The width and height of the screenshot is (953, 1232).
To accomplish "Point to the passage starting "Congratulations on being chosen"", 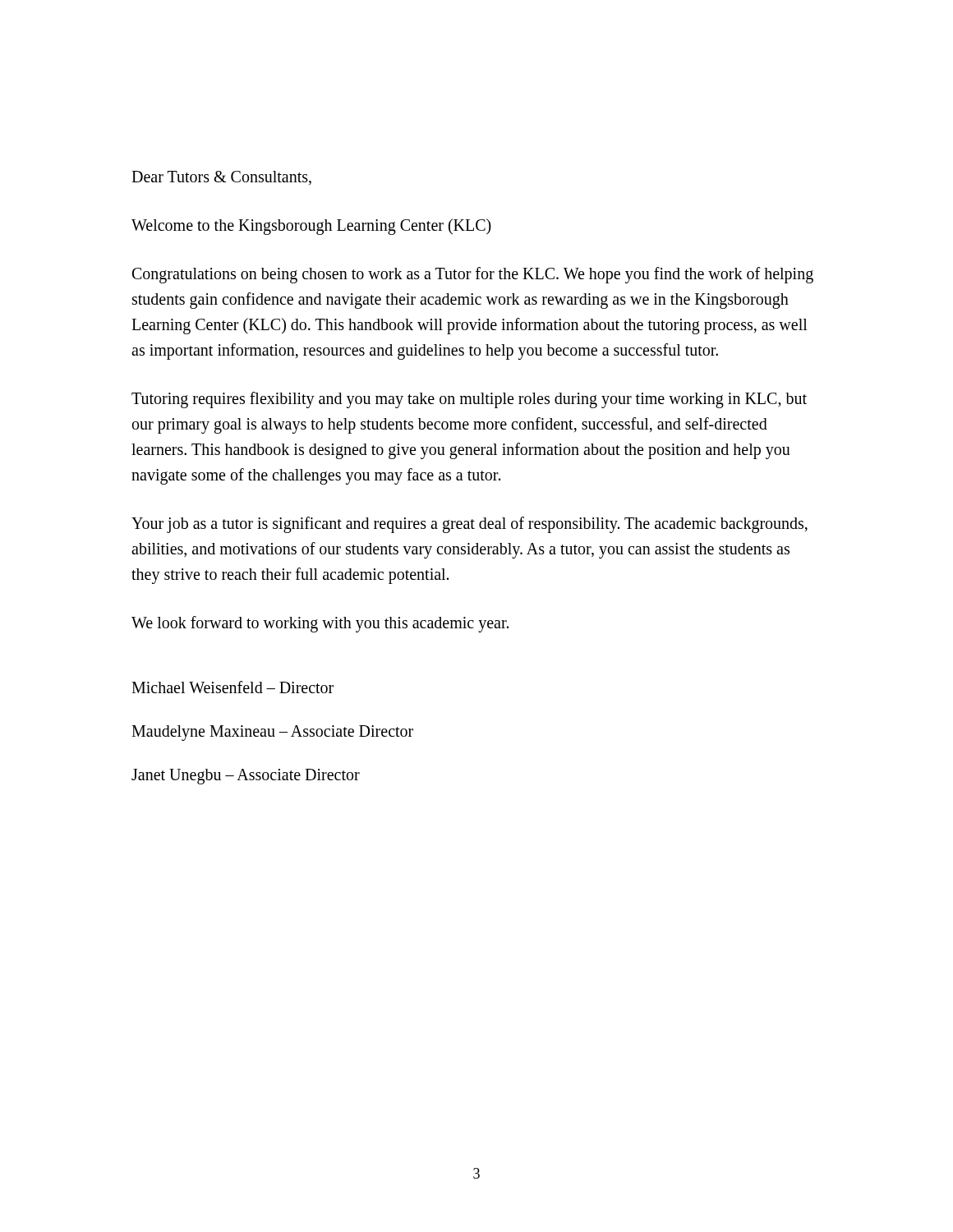I will 472,312.
